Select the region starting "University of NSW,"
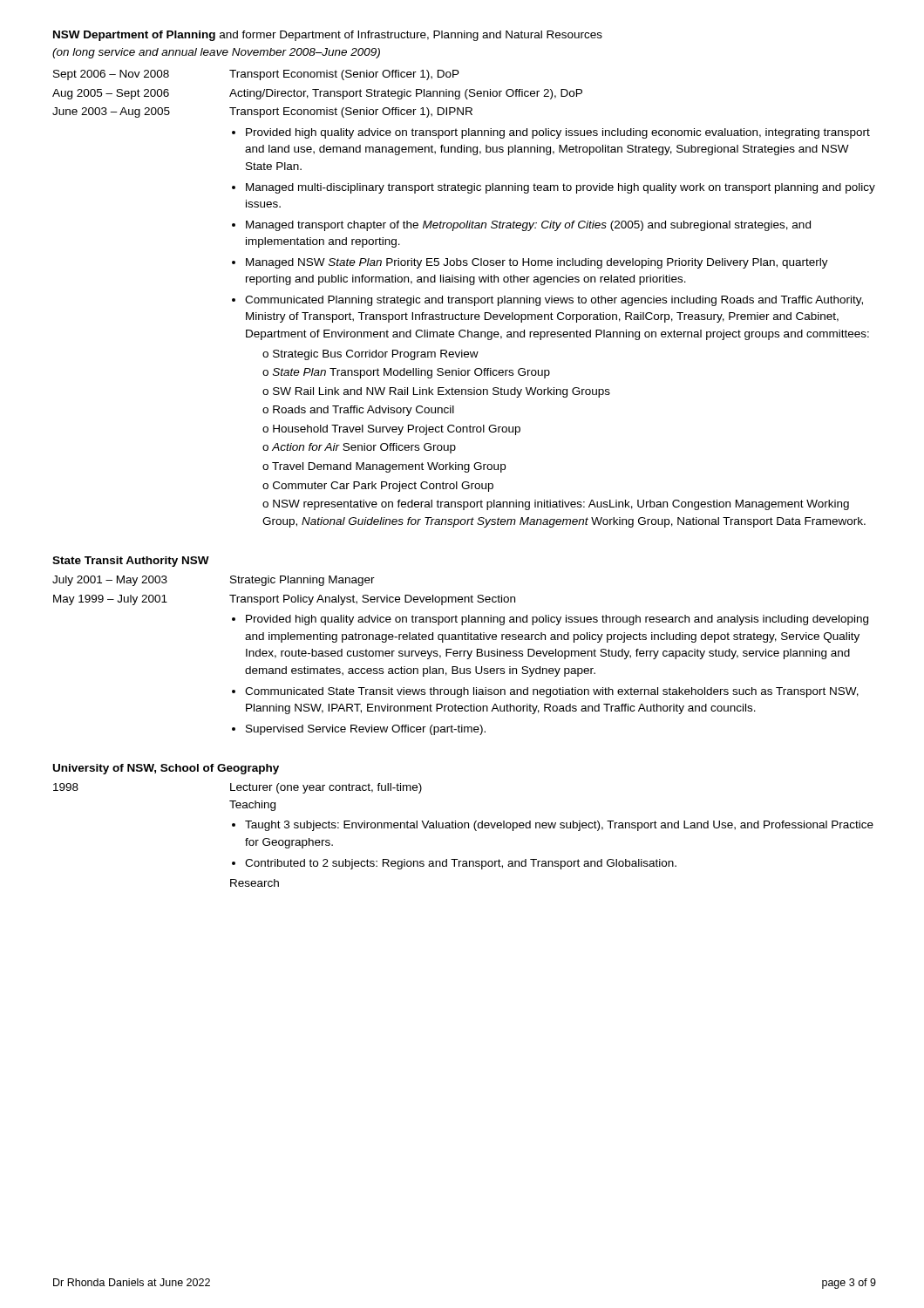The height and width of the screenshot is (1308, 924). [166, 768]
